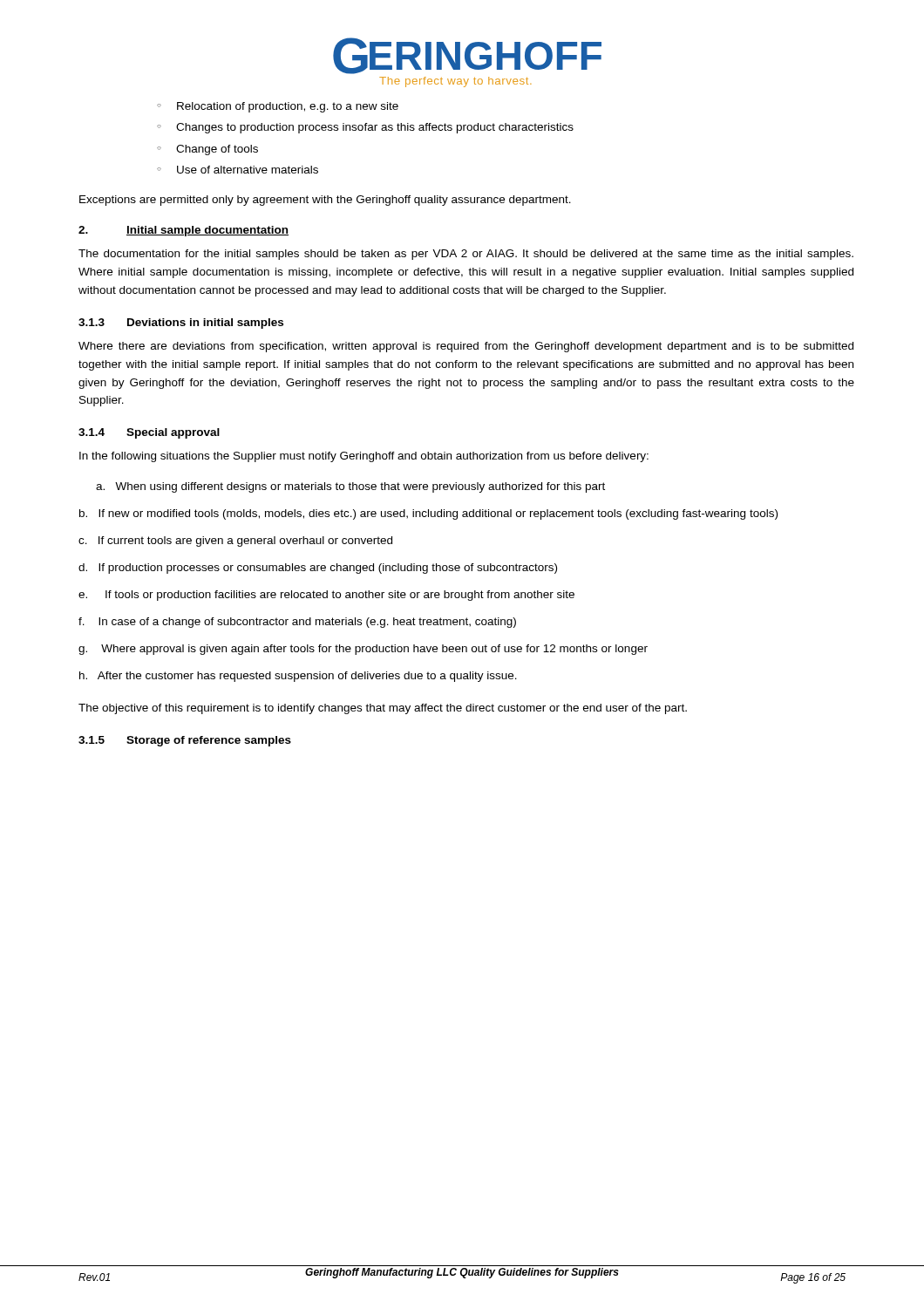Viewport: 924px width, 1308px height.
Task: Click on the block starting "○ Relocation of production,"
Action: click(278, 107)
